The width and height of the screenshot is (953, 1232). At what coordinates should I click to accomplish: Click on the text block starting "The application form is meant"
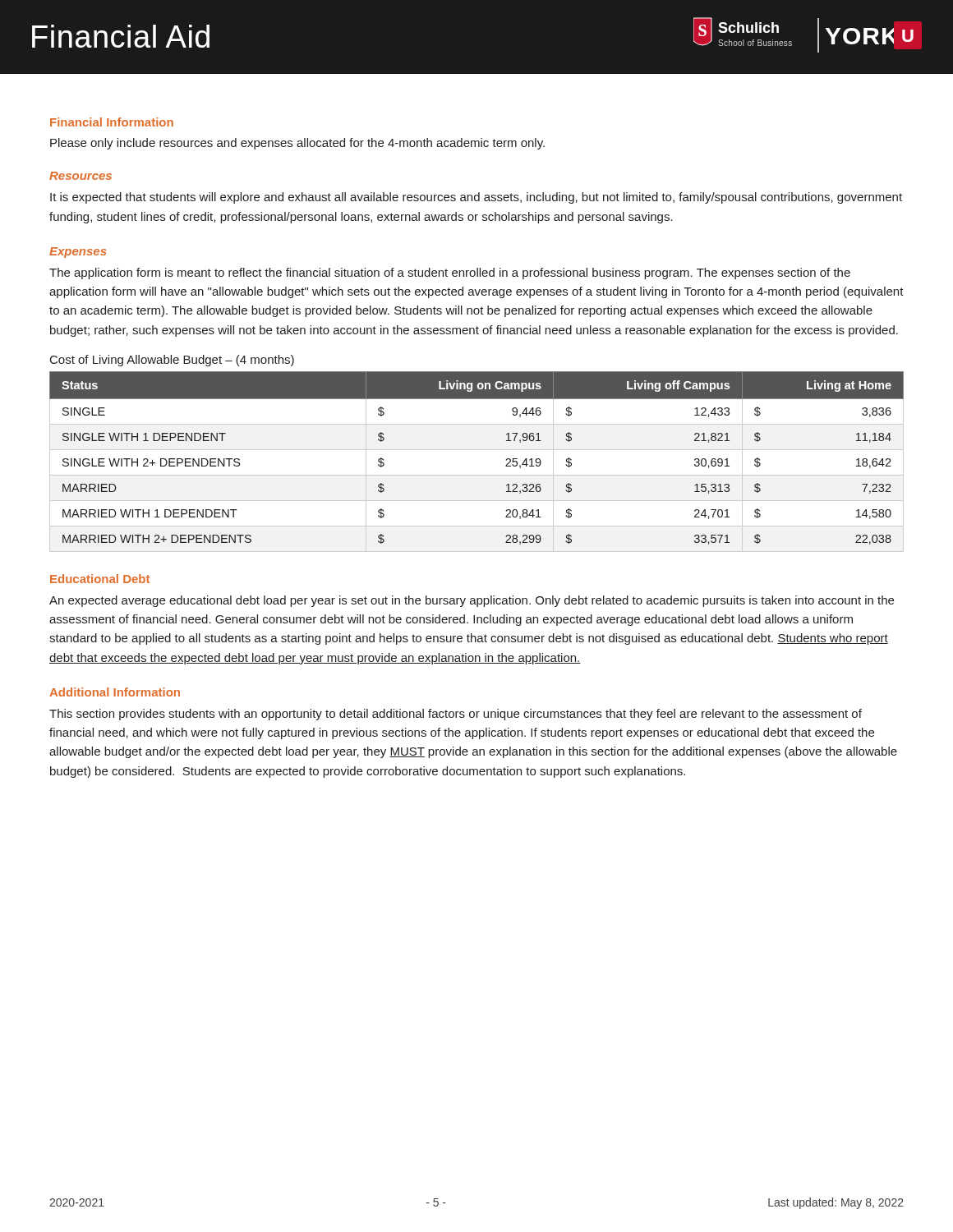point(476,301)
